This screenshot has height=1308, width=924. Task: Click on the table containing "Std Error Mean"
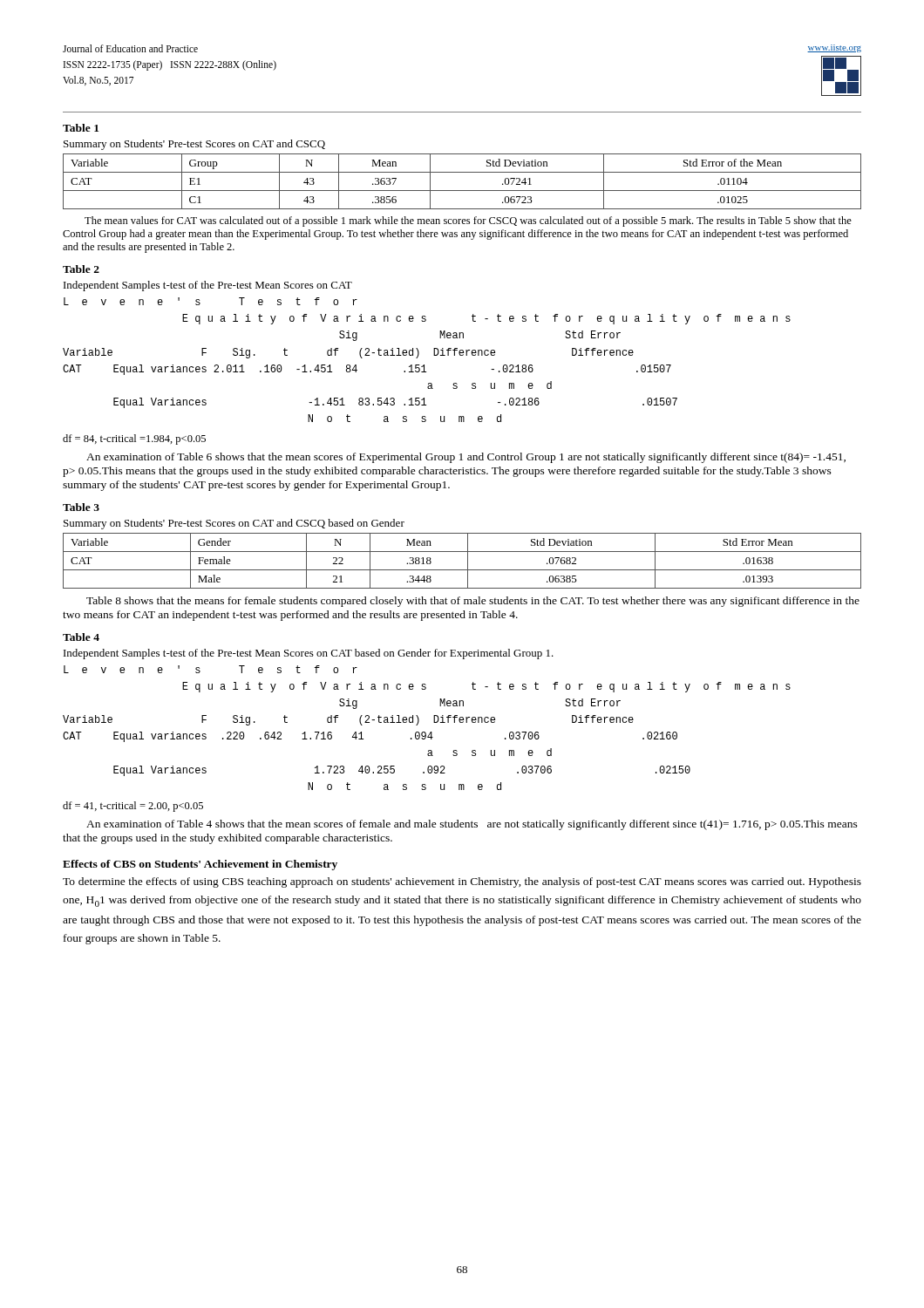(462, 560)
